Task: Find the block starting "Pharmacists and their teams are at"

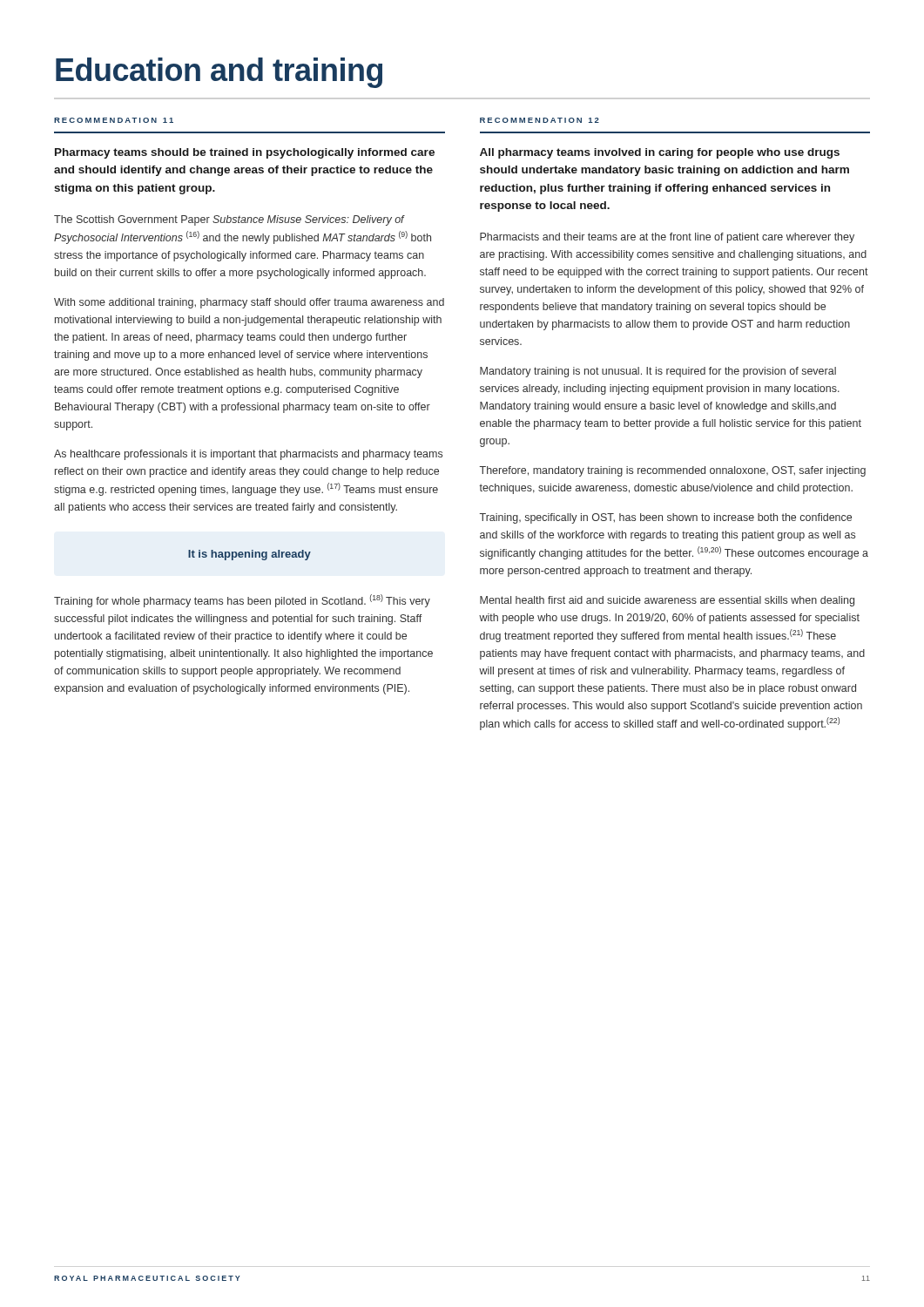Action: [x=675, y=289]
